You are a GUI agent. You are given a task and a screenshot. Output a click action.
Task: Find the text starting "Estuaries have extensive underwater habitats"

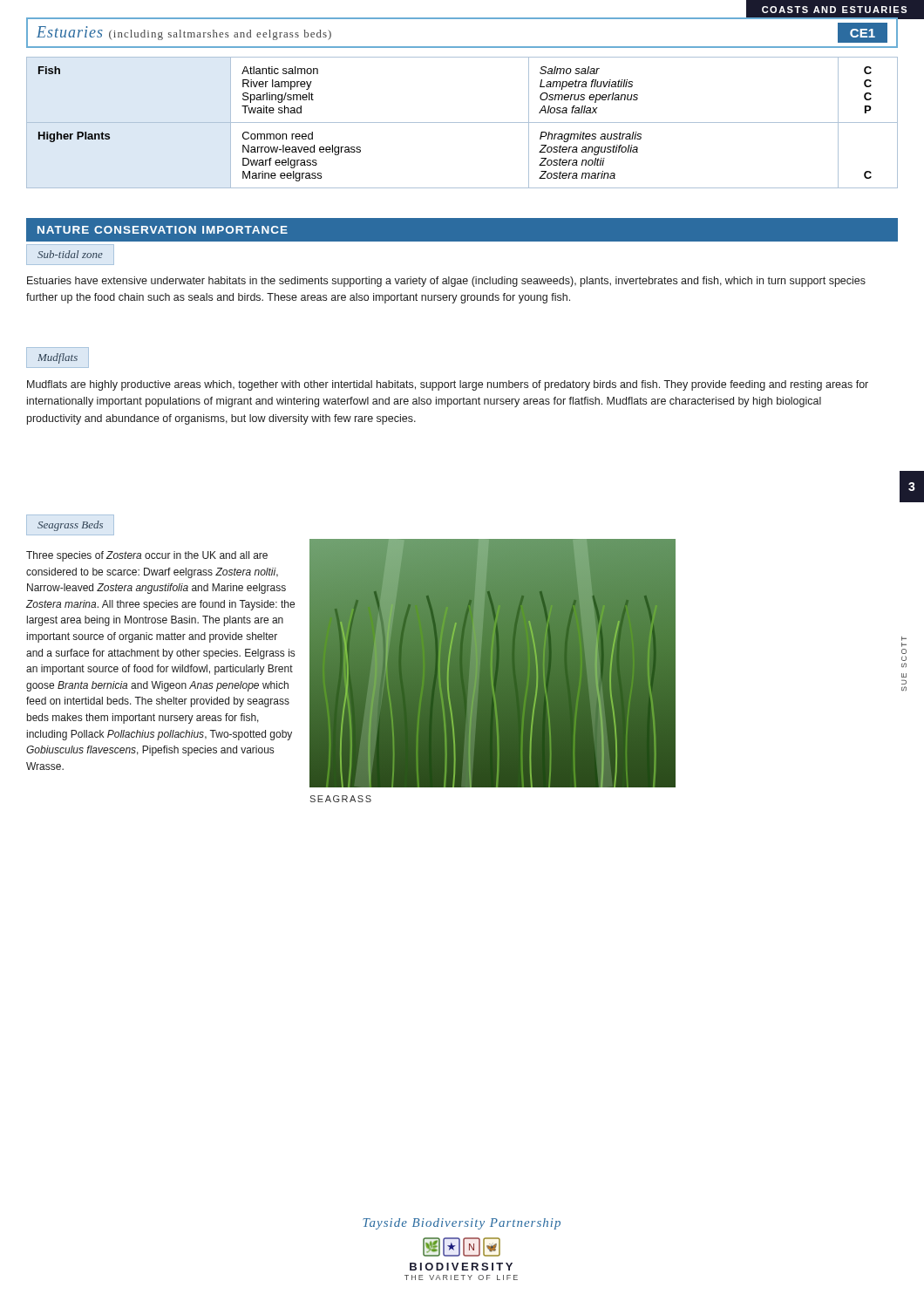point(446,289)
